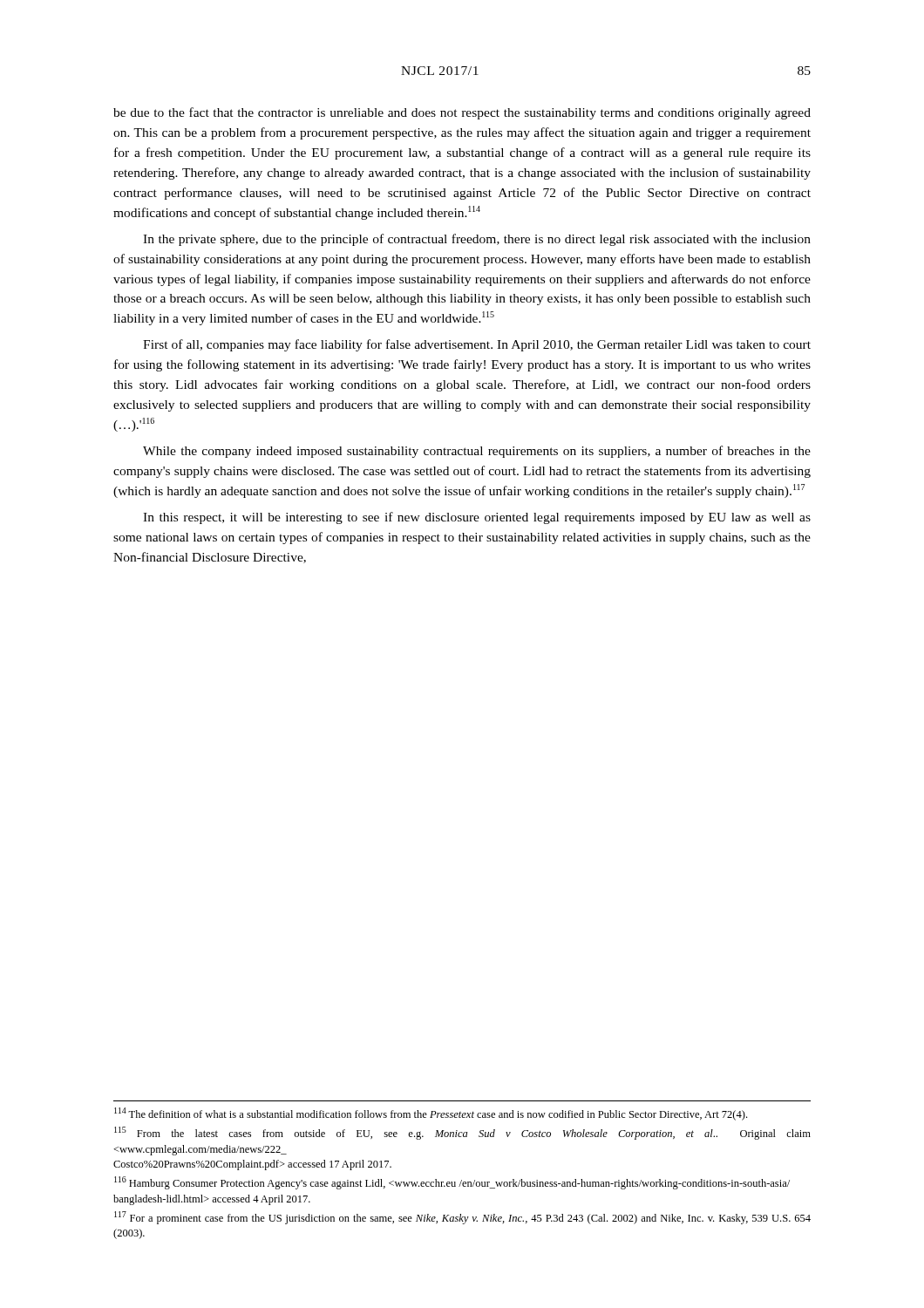Find the block on this page that starts "114 The definition of what is a substantial"

click(x=431, y=1114)
